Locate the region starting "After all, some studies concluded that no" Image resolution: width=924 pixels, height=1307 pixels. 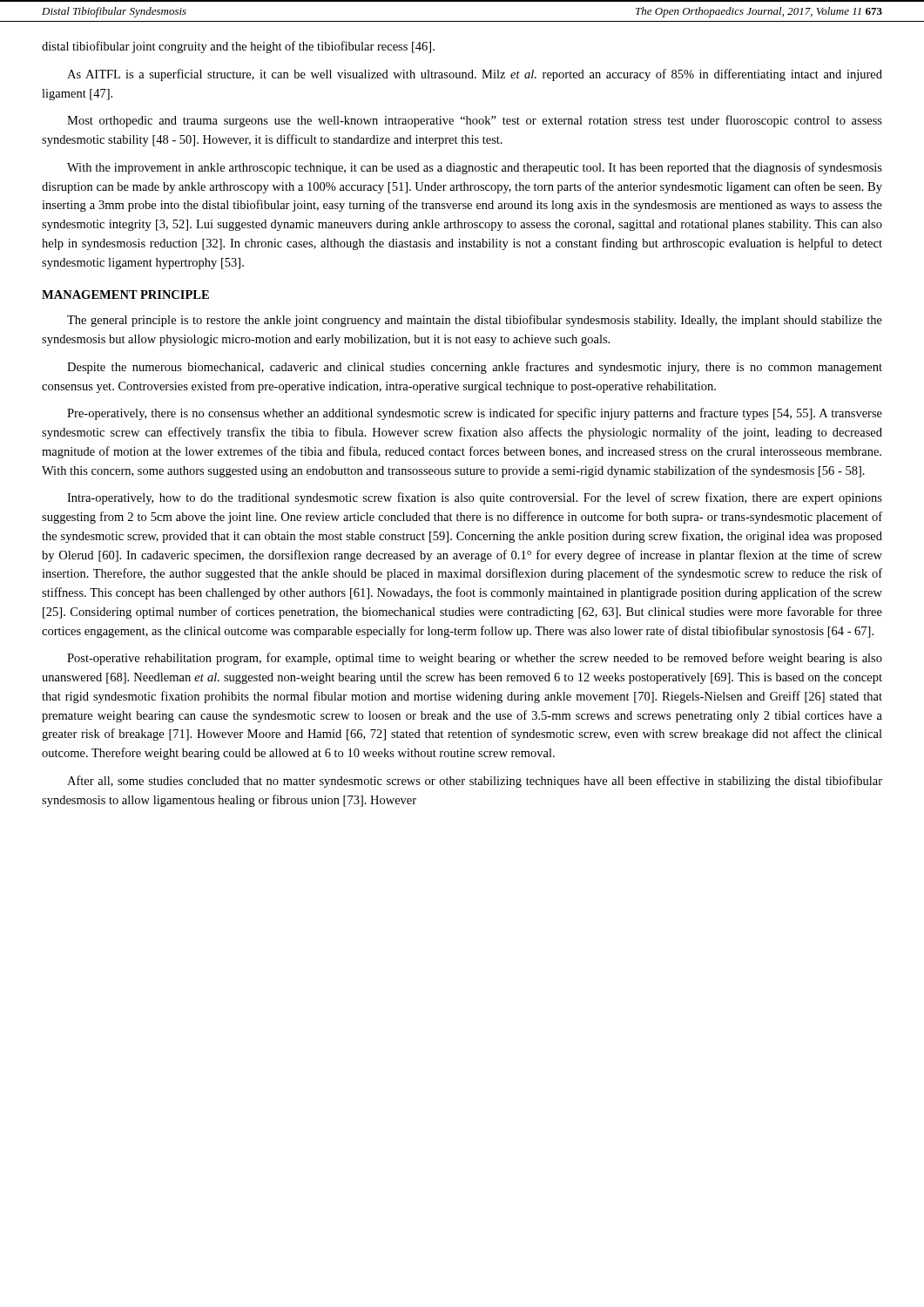click(x=462, y=791)
